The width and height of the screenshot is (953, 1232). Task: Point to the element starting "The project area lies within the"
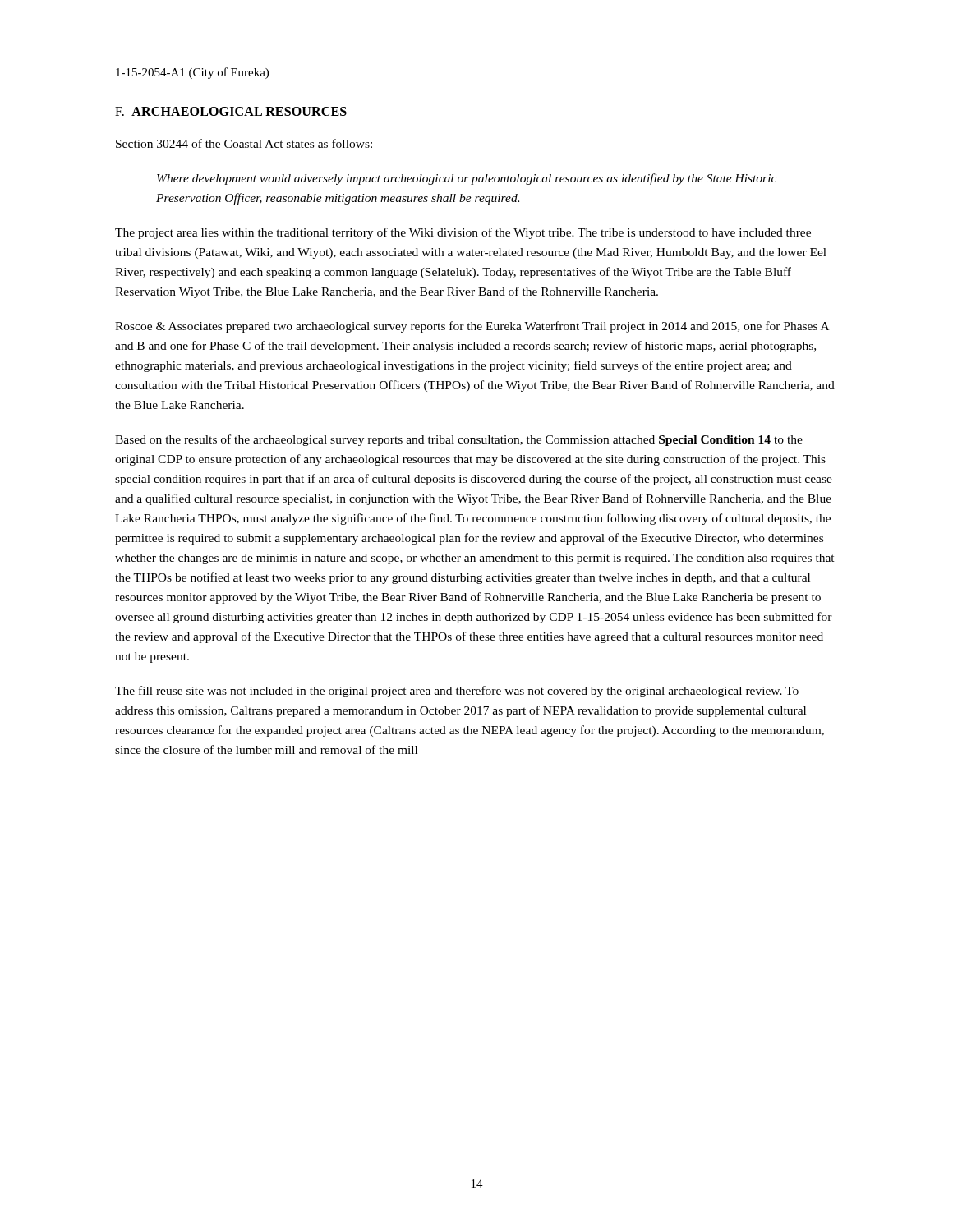point(471,262)
